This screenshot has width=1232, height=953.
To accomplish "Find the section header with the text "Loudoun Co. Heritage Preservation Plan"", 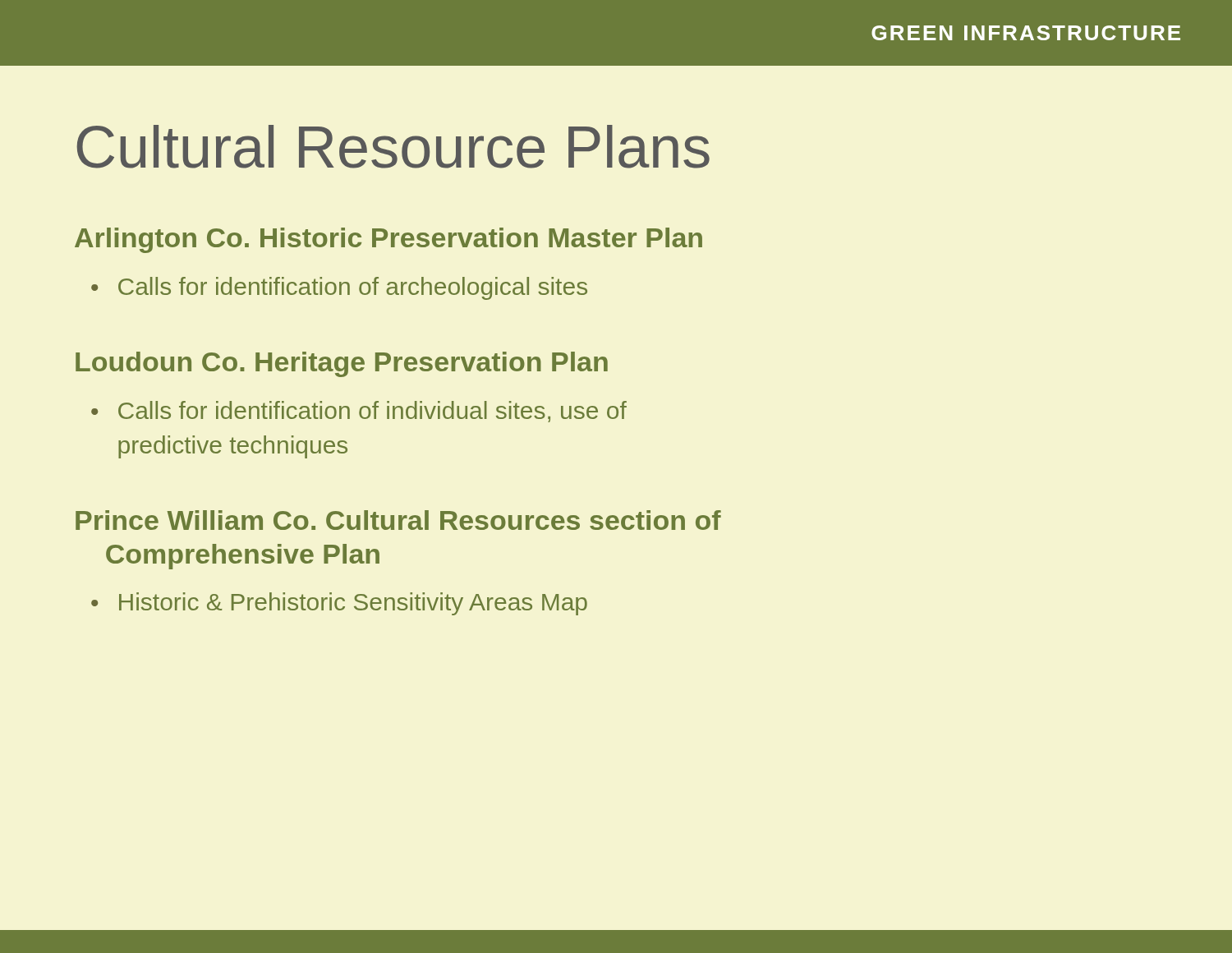I will point(342,361).
